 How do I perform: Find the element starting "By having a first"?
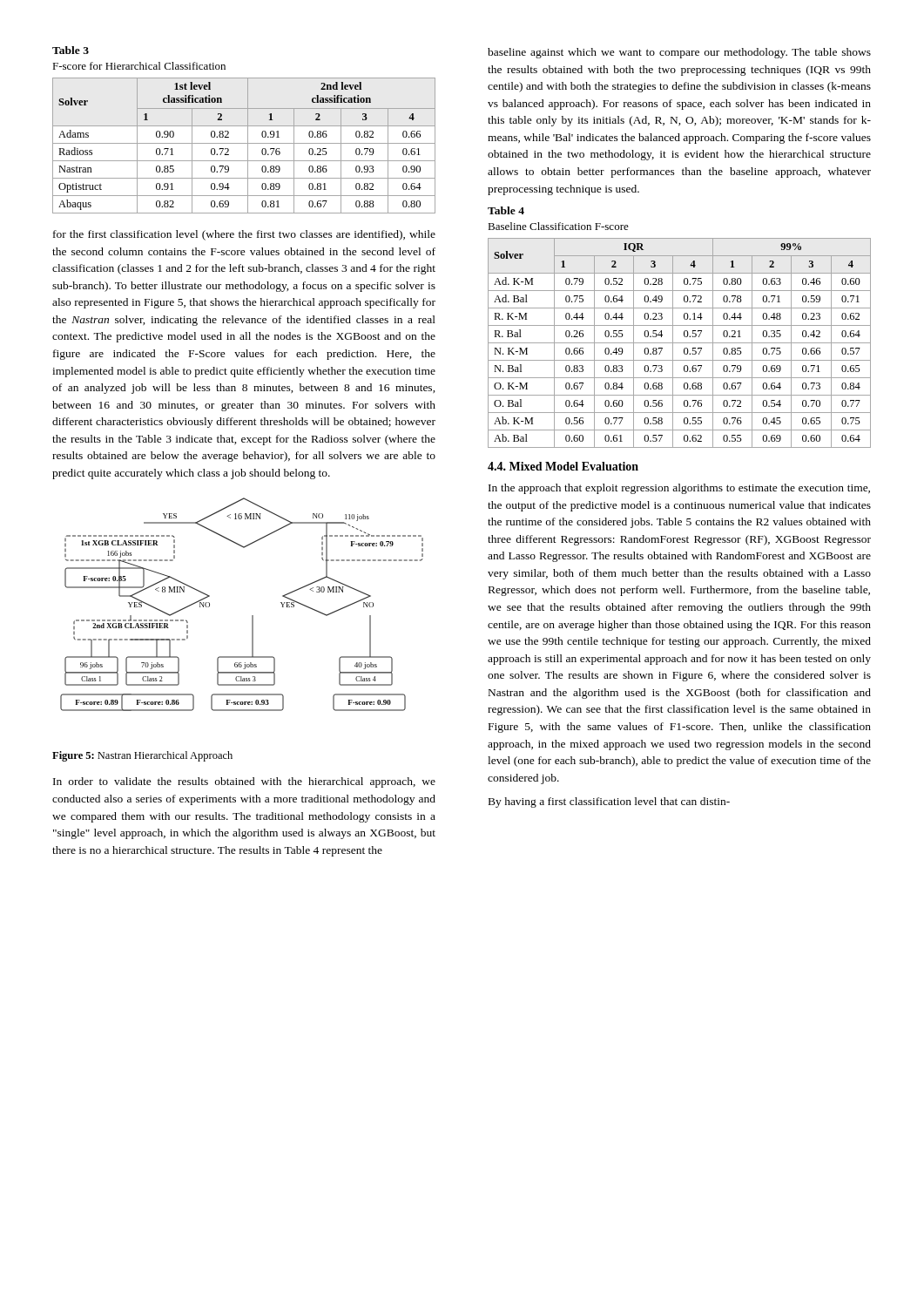(x=609, y=801)
